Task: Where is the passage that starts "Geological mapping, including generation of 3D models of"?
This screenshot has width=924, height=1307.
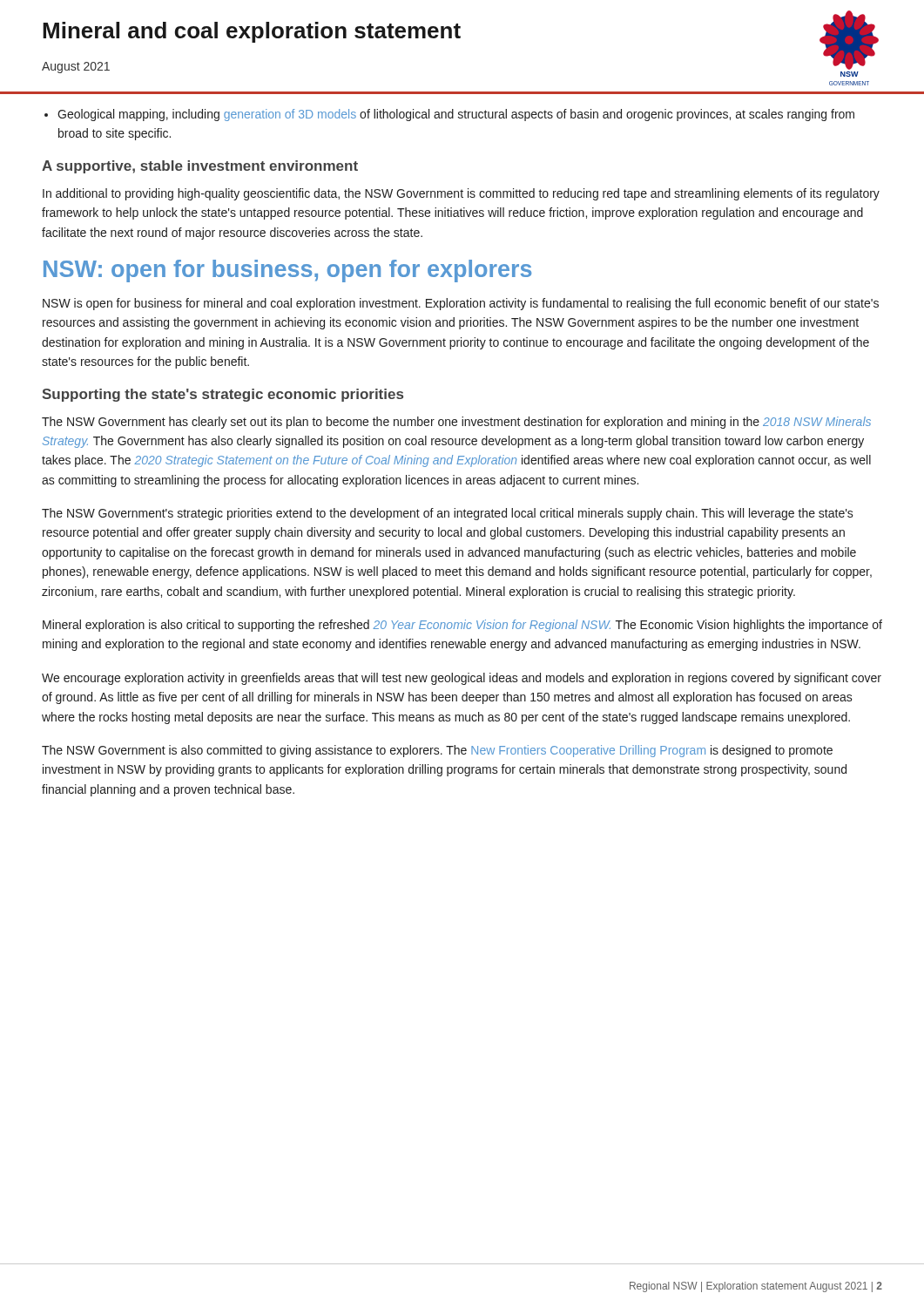Action: click(470, 124)
